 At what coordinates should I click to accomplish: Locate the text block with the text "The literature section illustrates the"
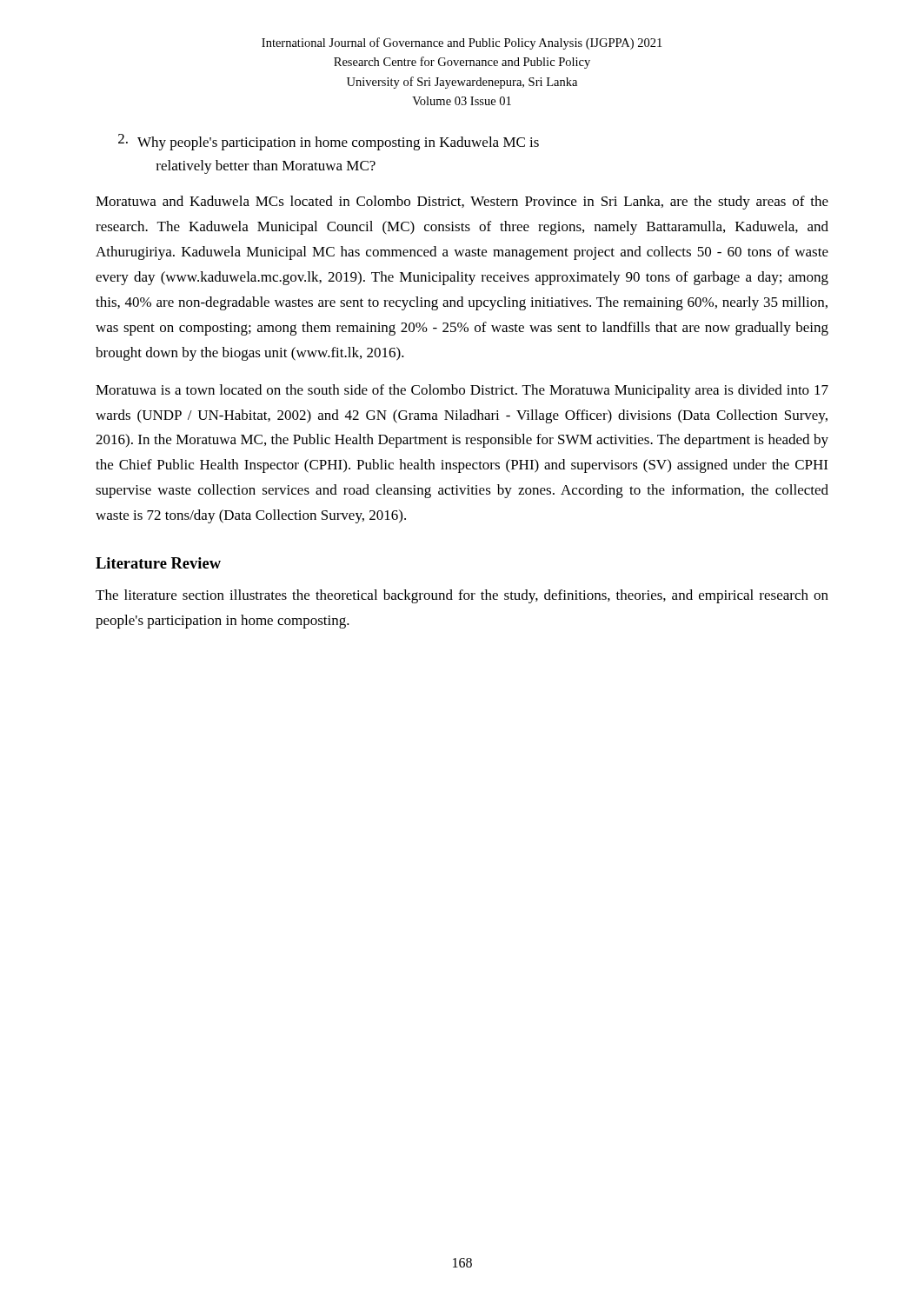click(462, 608)
